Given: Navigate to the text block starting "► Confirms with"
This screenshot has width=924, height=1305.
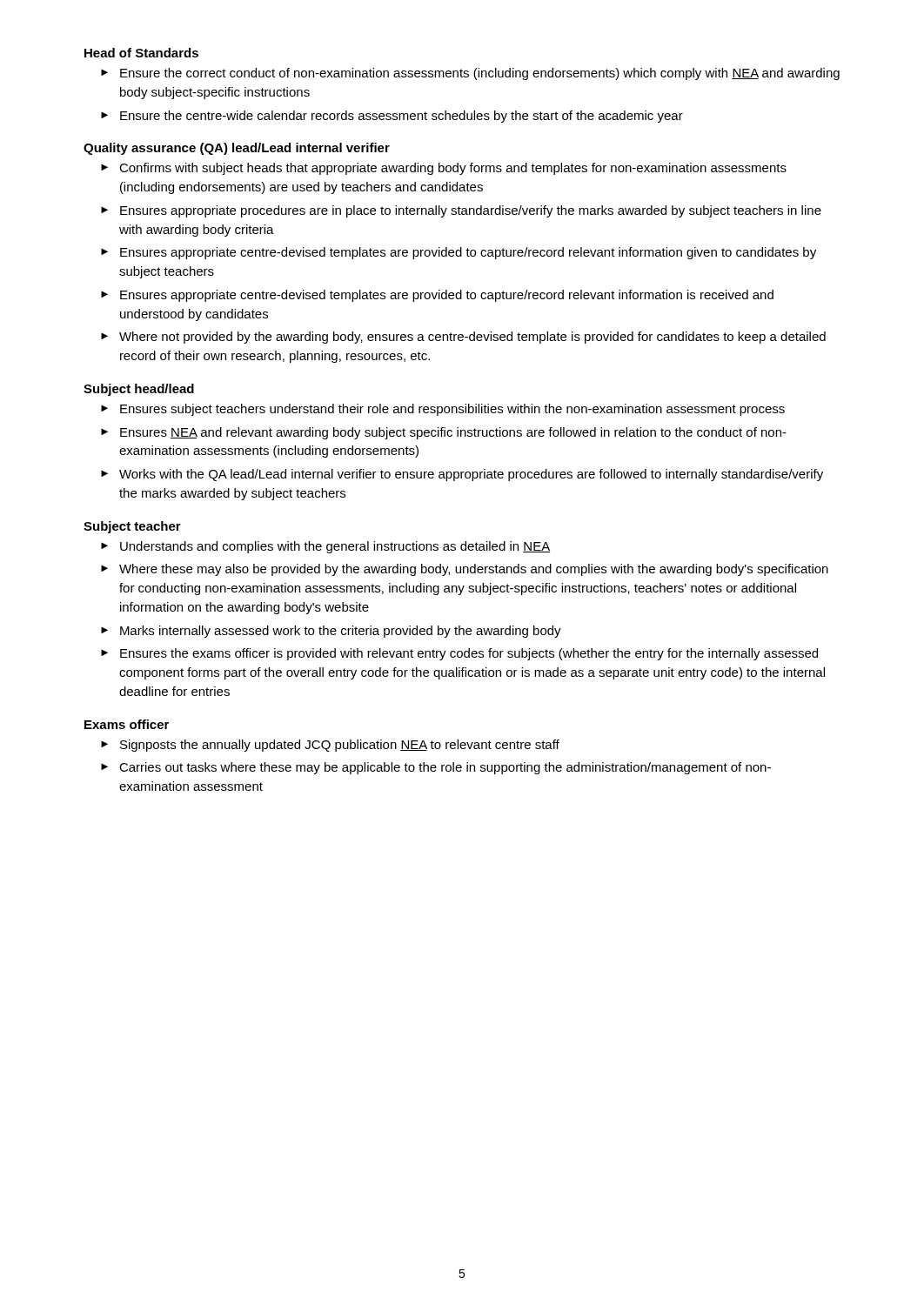Looking at the screenshot, I should pyautogui.click(x=470, y=177).
